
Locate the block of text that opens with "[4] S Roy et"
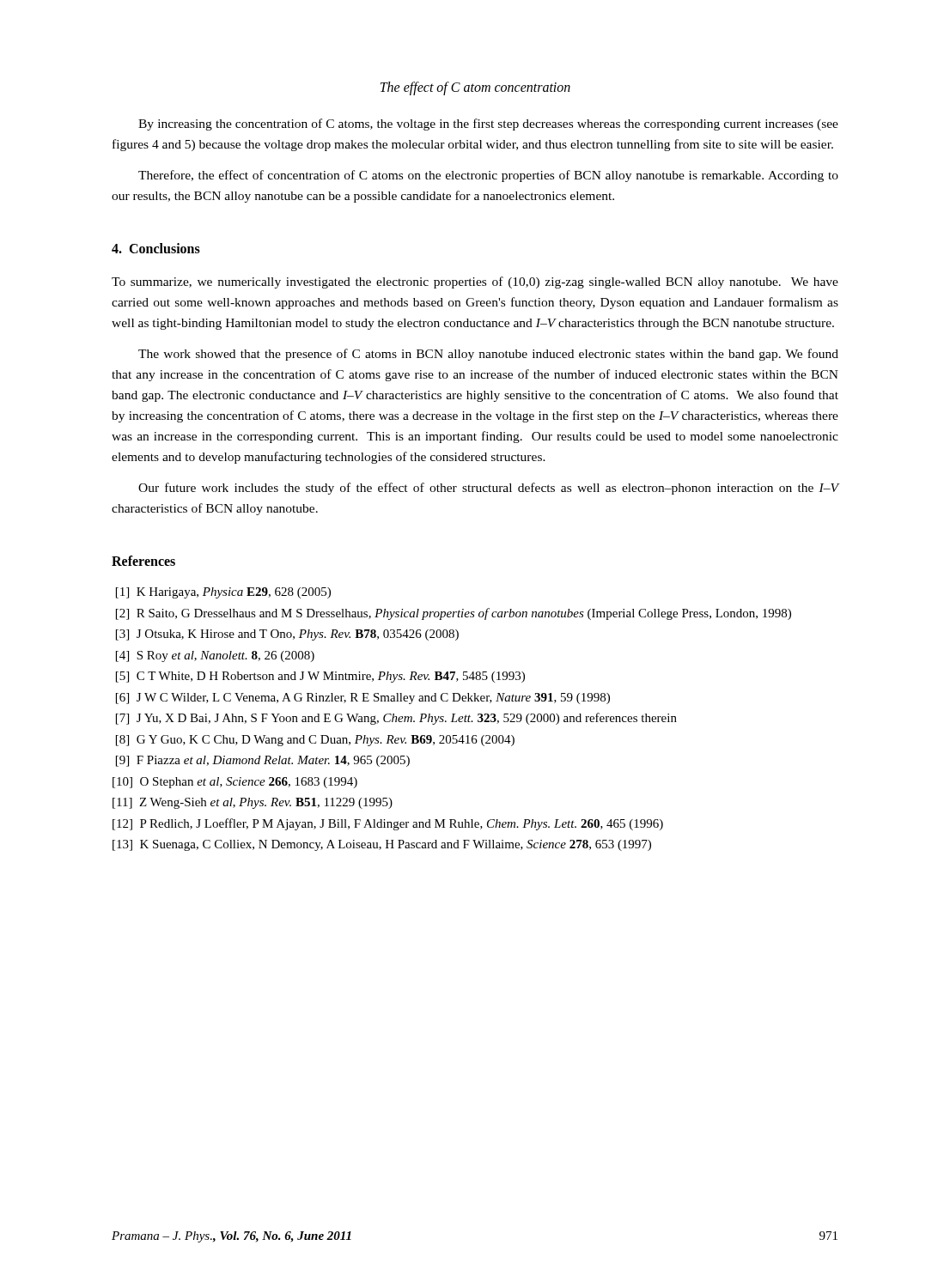(213, 655)
